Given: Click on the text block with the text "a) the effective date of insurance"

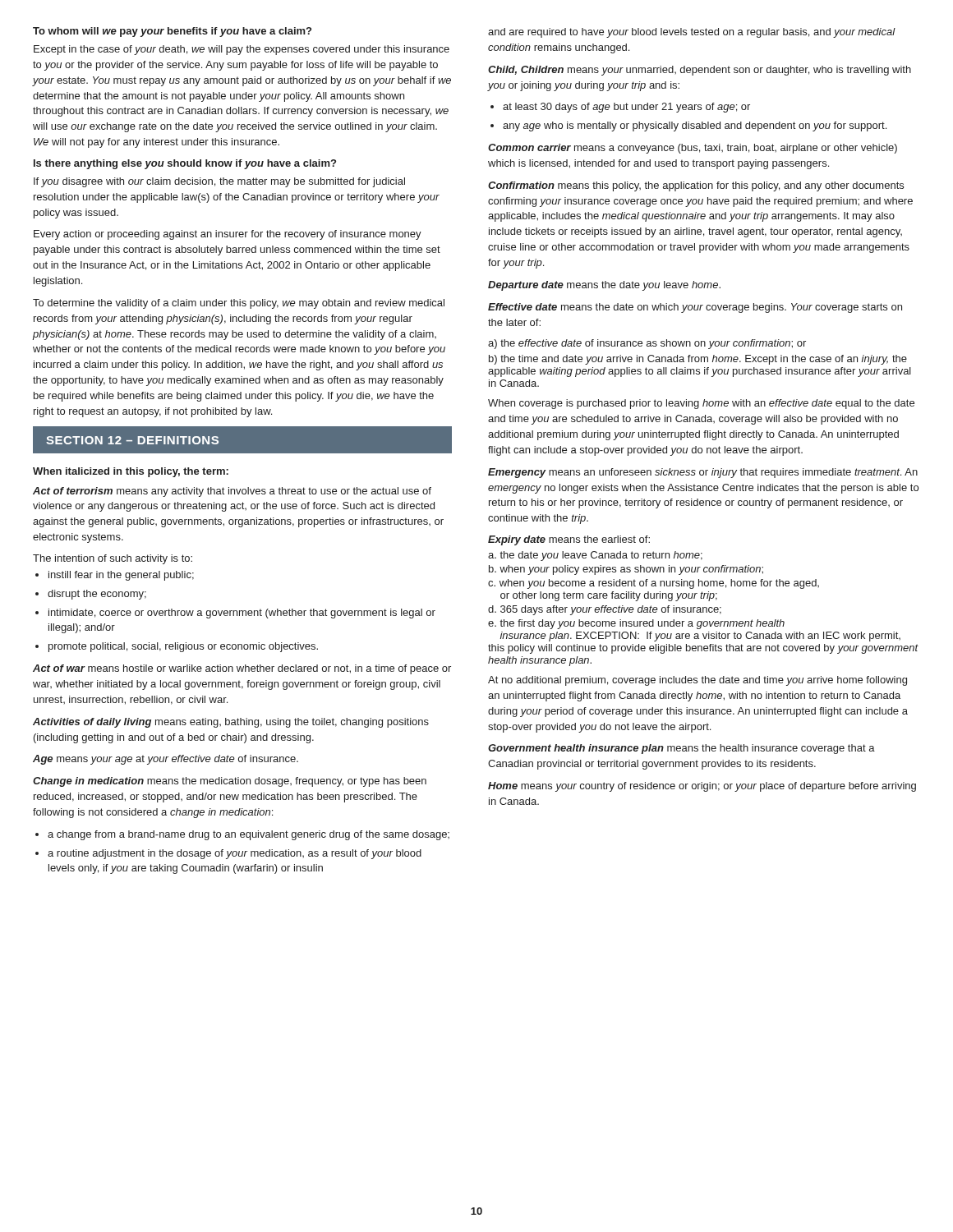Looking at the screenshot, I should coord(647,343).
